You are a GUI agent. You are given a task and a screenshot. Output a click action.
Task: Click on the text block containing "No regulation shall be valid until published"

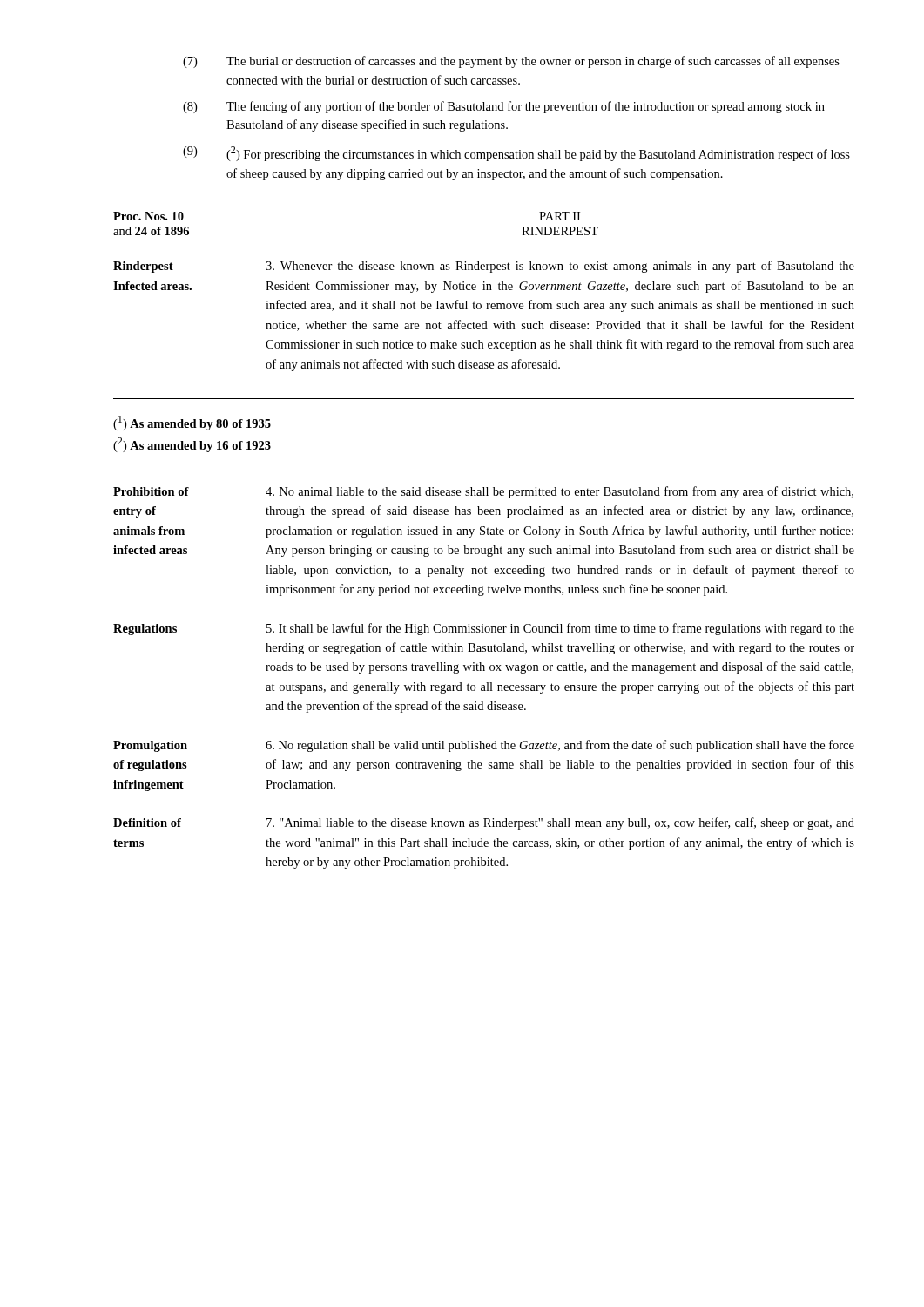[x=560, y=764]
